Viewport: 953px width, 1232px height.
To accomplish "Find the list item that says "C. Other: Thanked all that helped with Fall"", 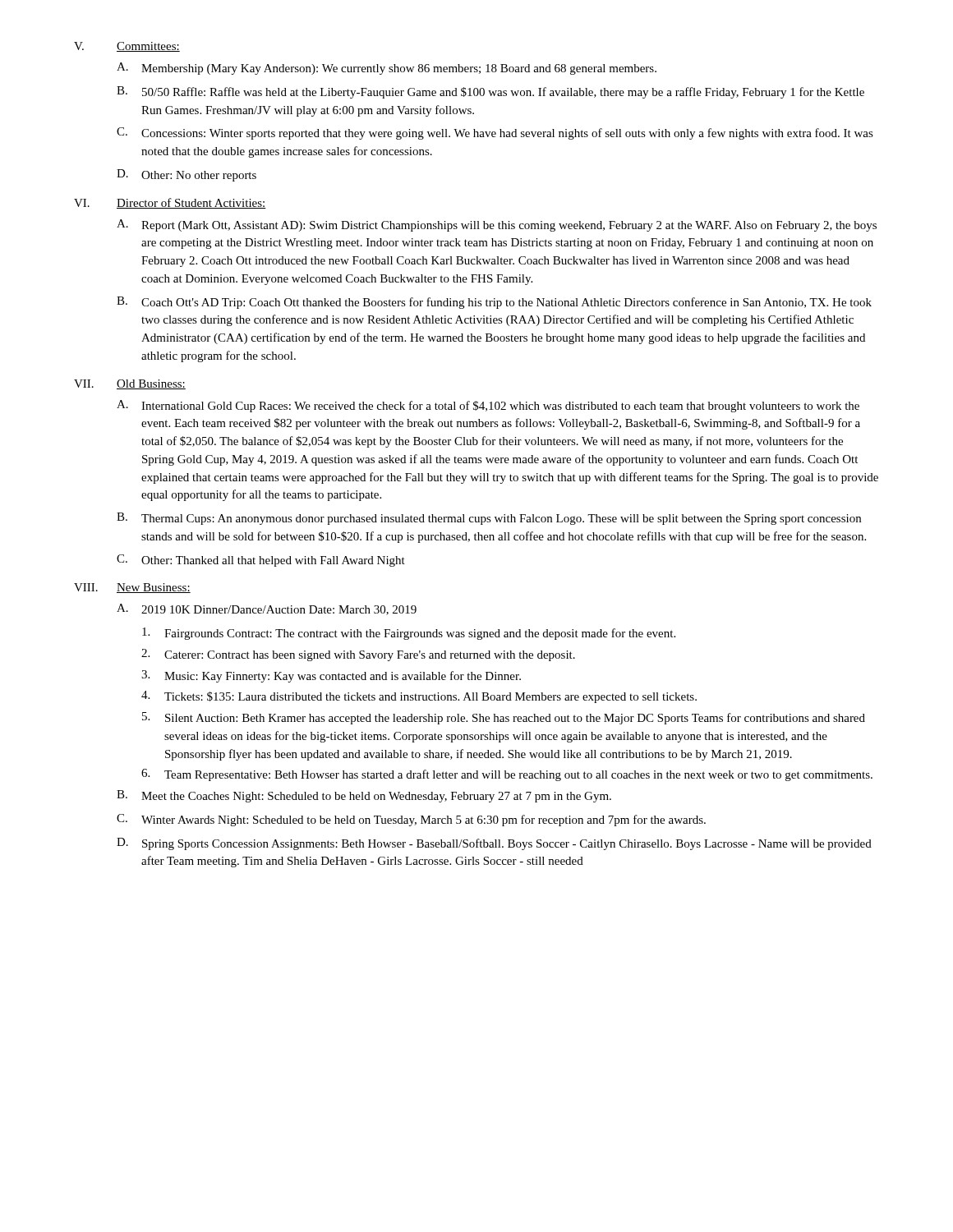I will (x=261, y=560).
